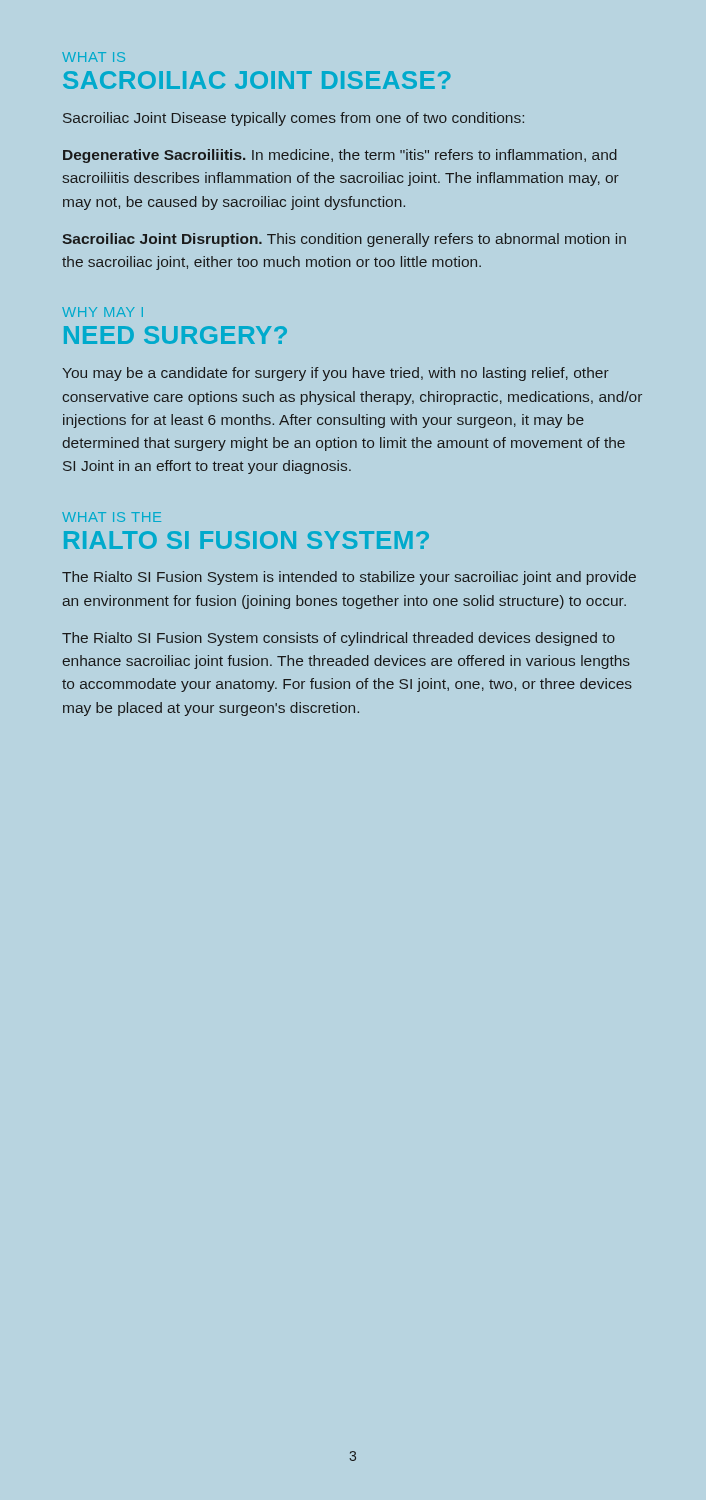Select the region starting "WHAT IS THE RIALTO SI FUSION SYSTEM?"

point(353,532)
